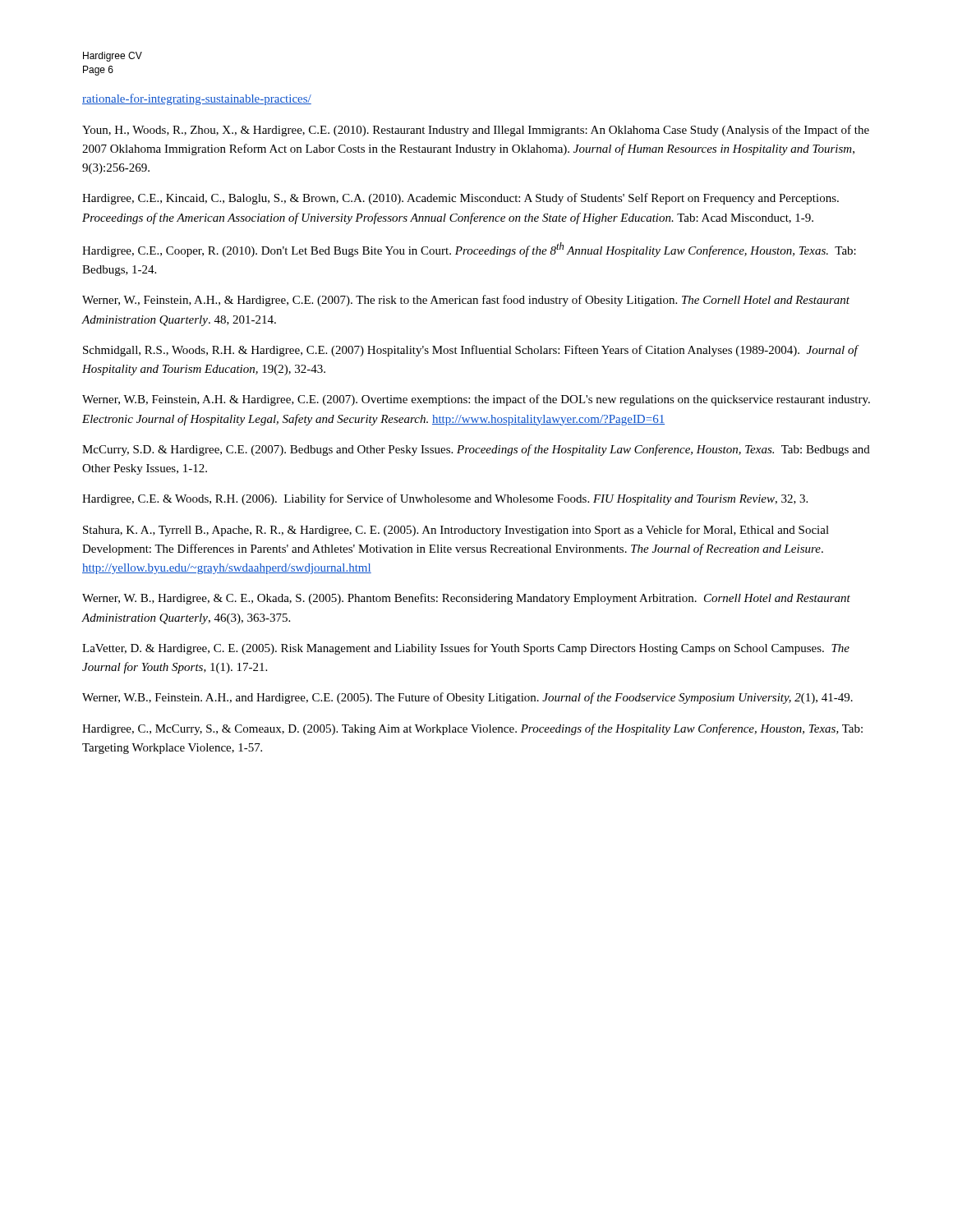
Task: Click on the region starting "Youn, H., Woods, R., Zhou, X., & Hardigree,"
Action: [x=476, y=149]
